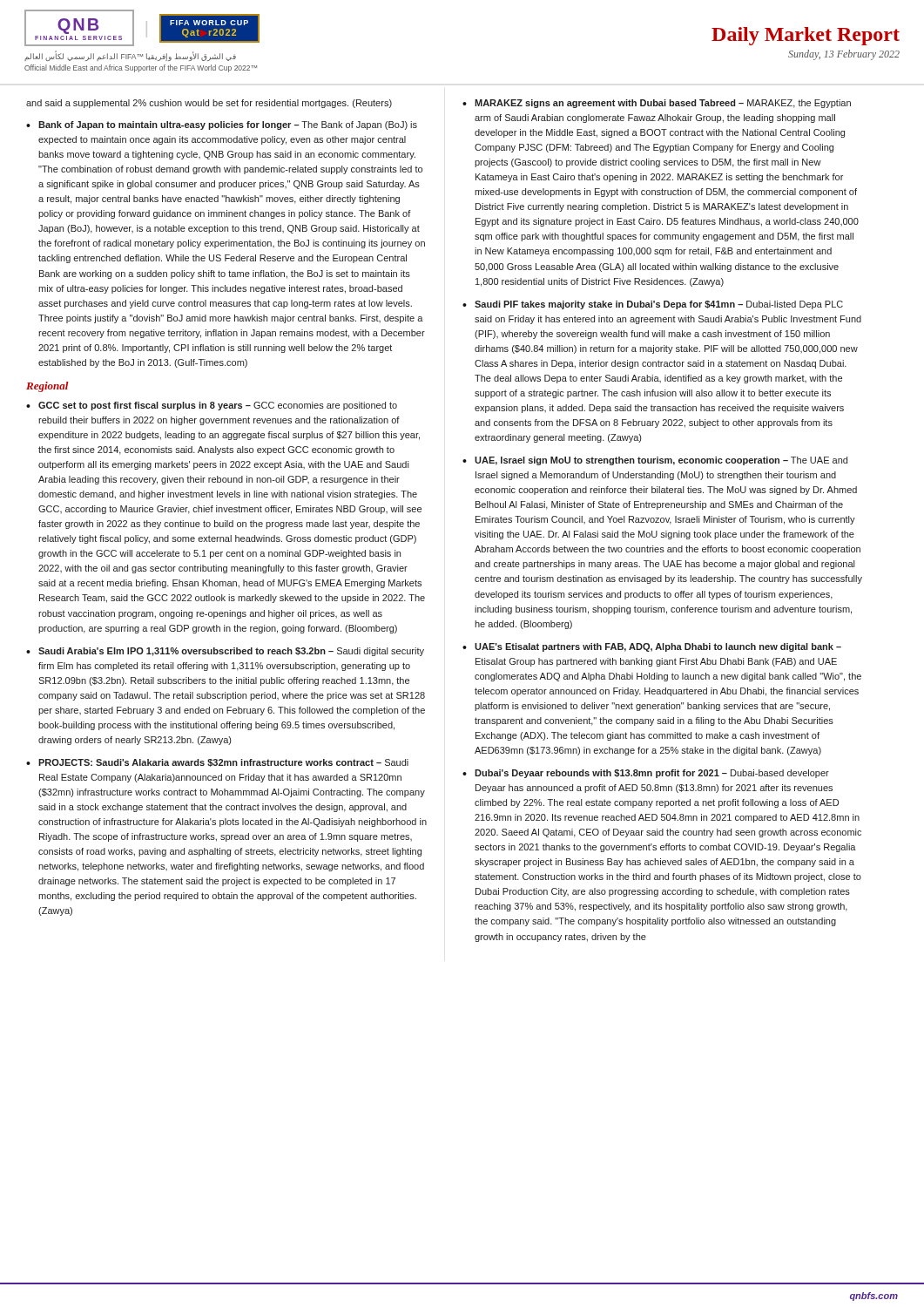This screenshot has width=924, height=1307.
Task: Click on the list item that says "• Dubai's Deyaar rebounds"
Action: [662, 855]
